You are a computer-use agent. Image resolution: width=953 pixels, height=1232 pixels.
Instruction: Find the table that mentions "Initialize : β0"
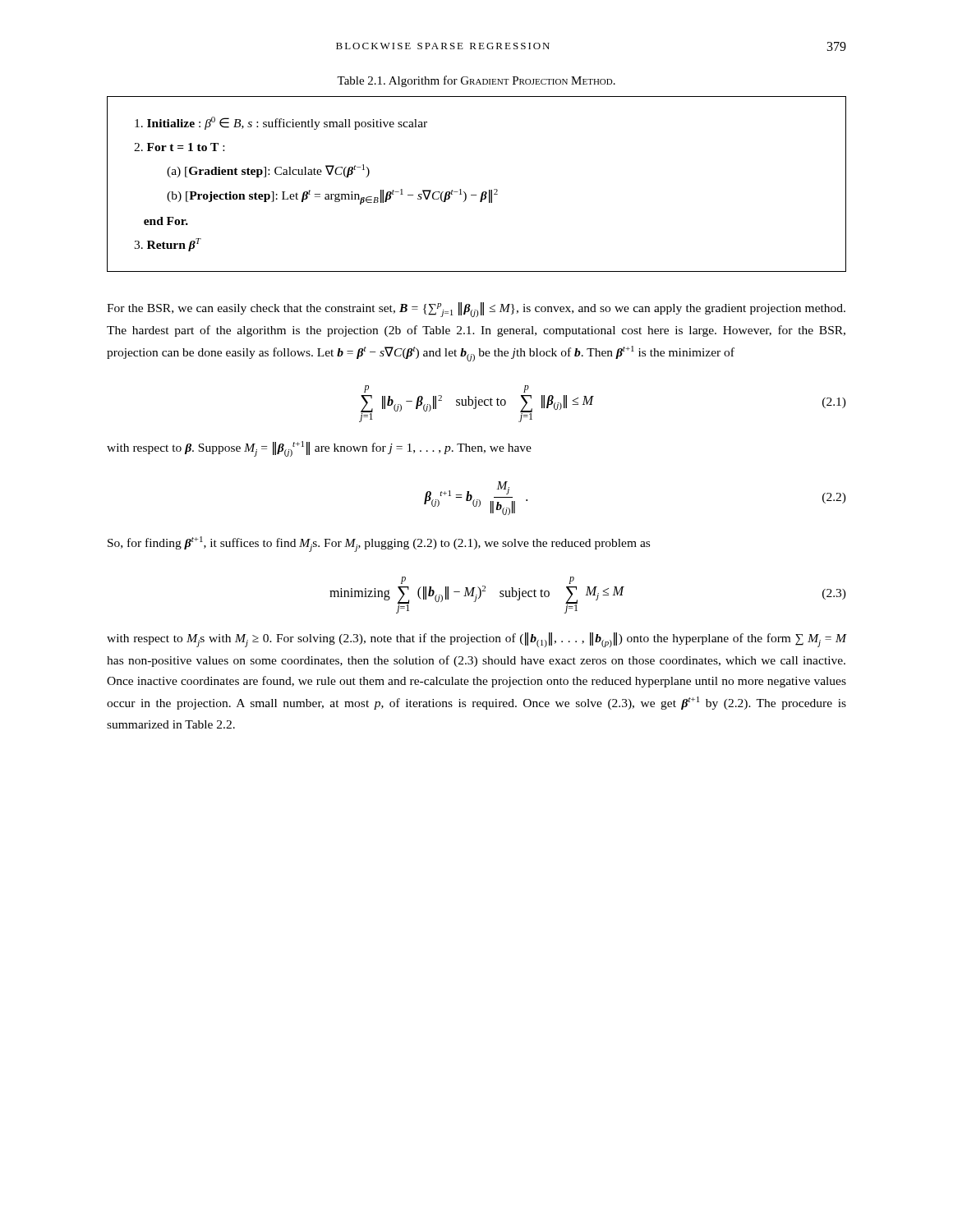[476, 184]
